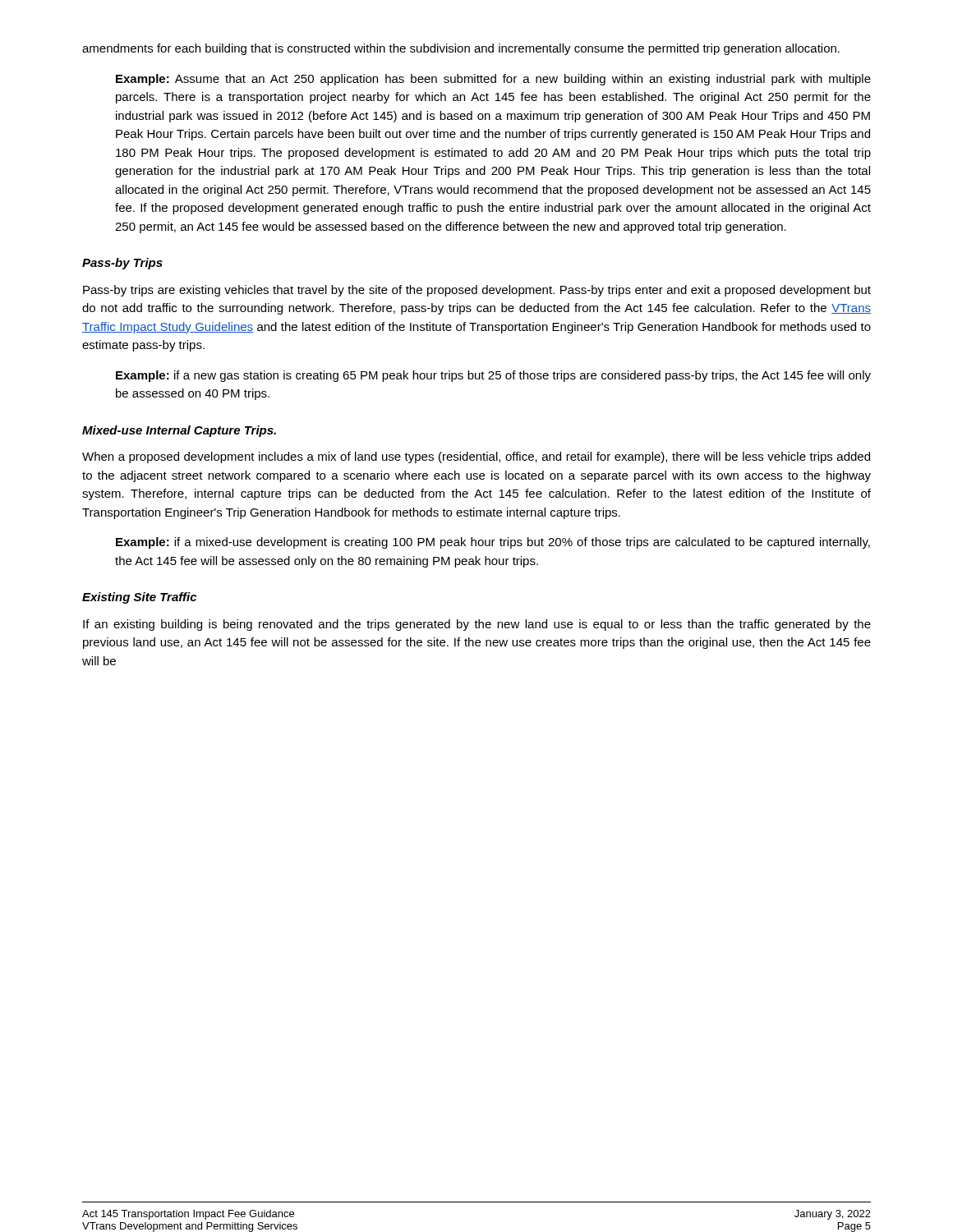
Task: Select the section header containing "Mixed-use Internal Capture Trips."
Action: click(x=179, y=431)
